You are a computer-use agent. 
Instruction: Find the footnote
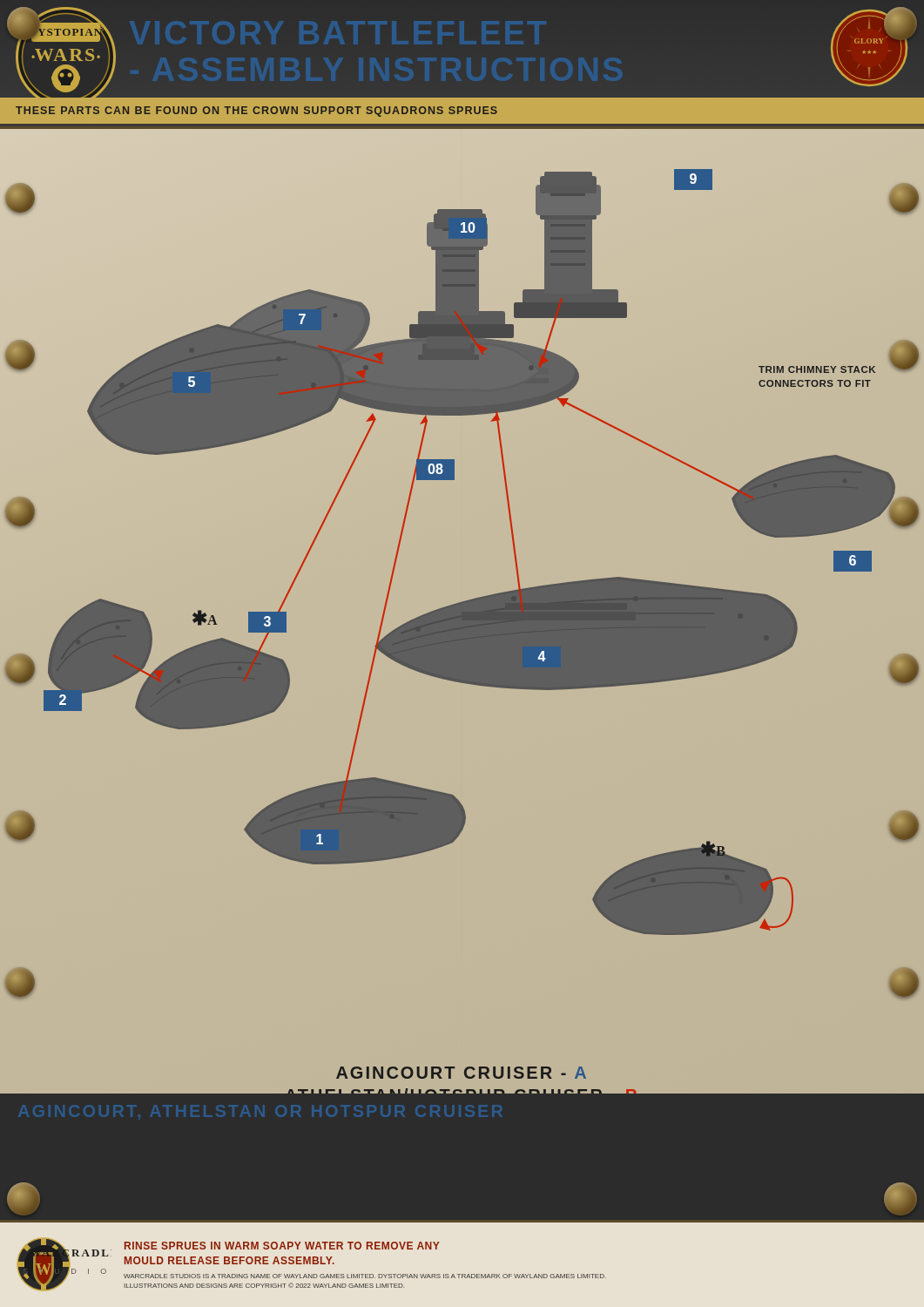365,1281
